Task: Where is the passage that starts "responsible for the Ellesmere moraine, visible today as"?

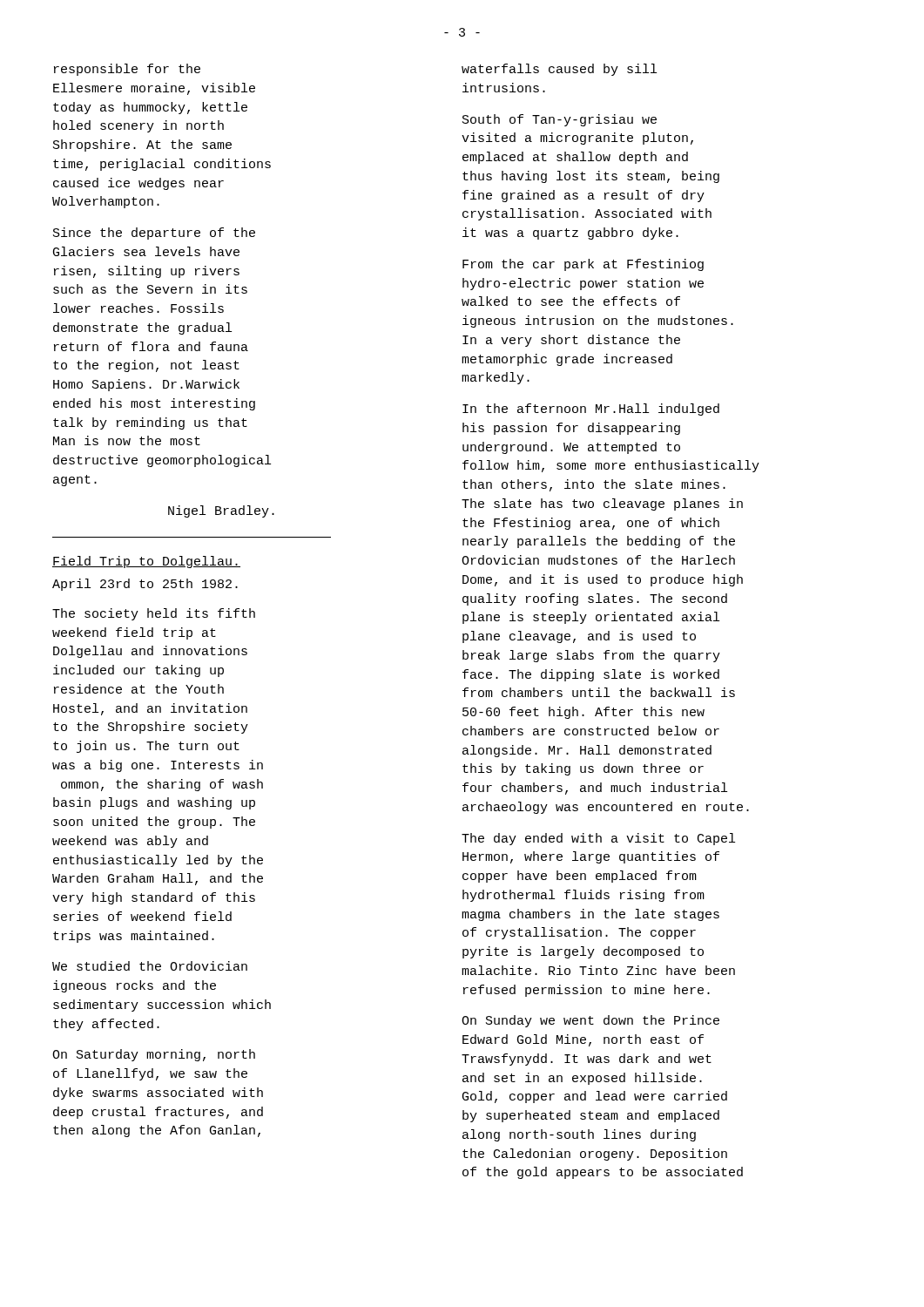Action: point(162,136)
